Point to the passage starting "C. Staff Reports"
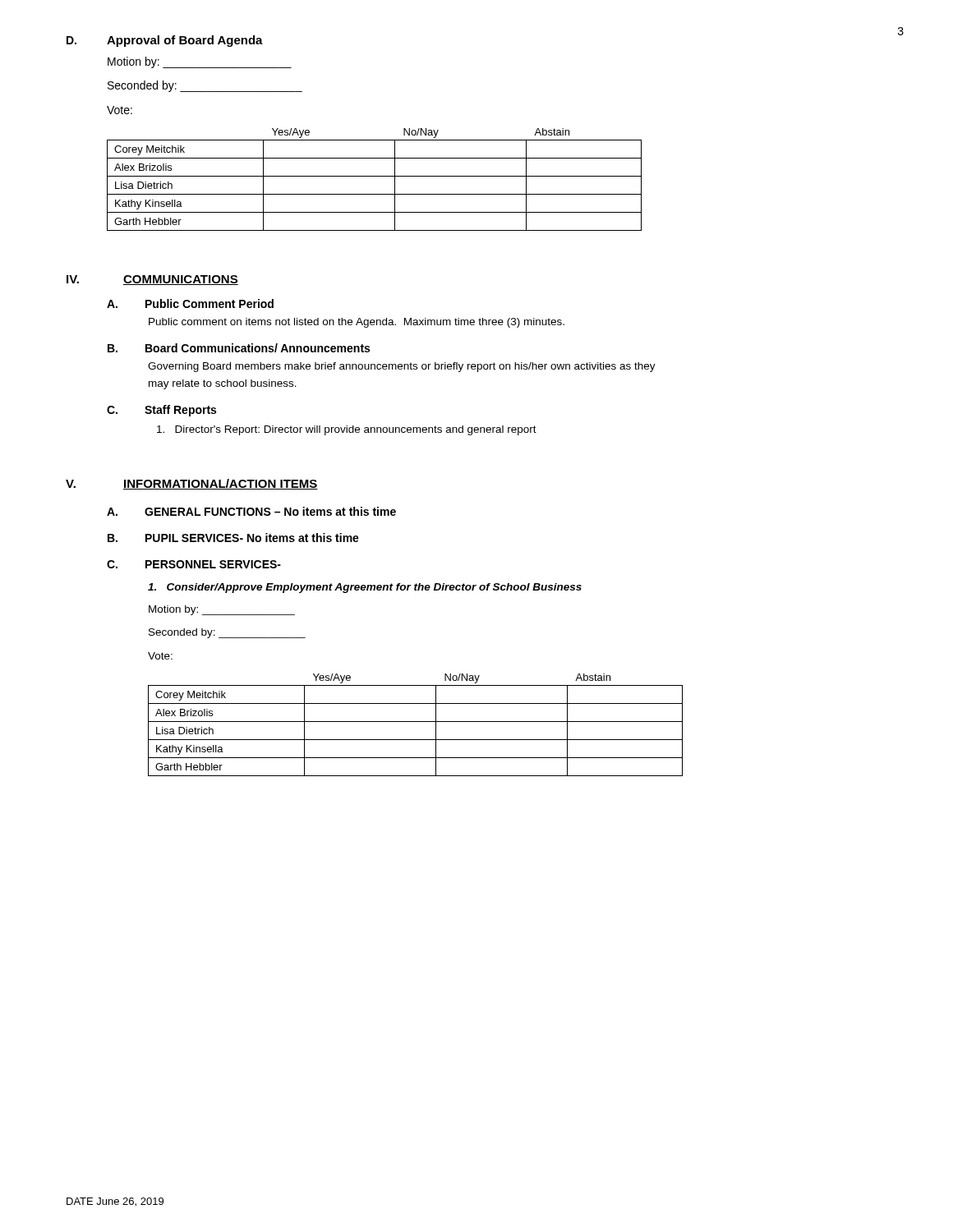The image size is (953, 1232). [162, 410]
